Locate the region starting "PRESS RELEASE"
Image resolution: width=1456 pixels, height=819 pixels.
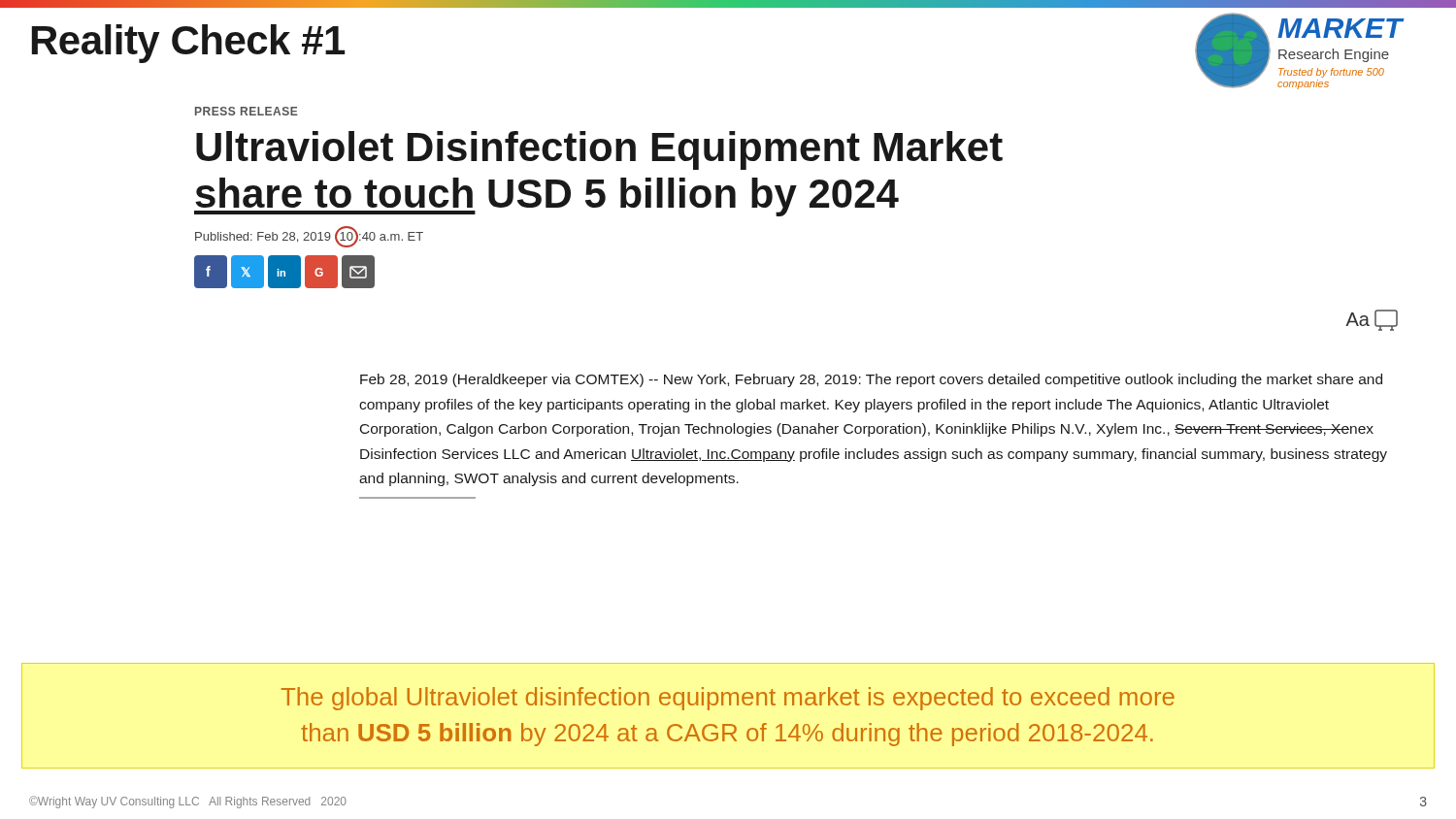pos(246,112)
